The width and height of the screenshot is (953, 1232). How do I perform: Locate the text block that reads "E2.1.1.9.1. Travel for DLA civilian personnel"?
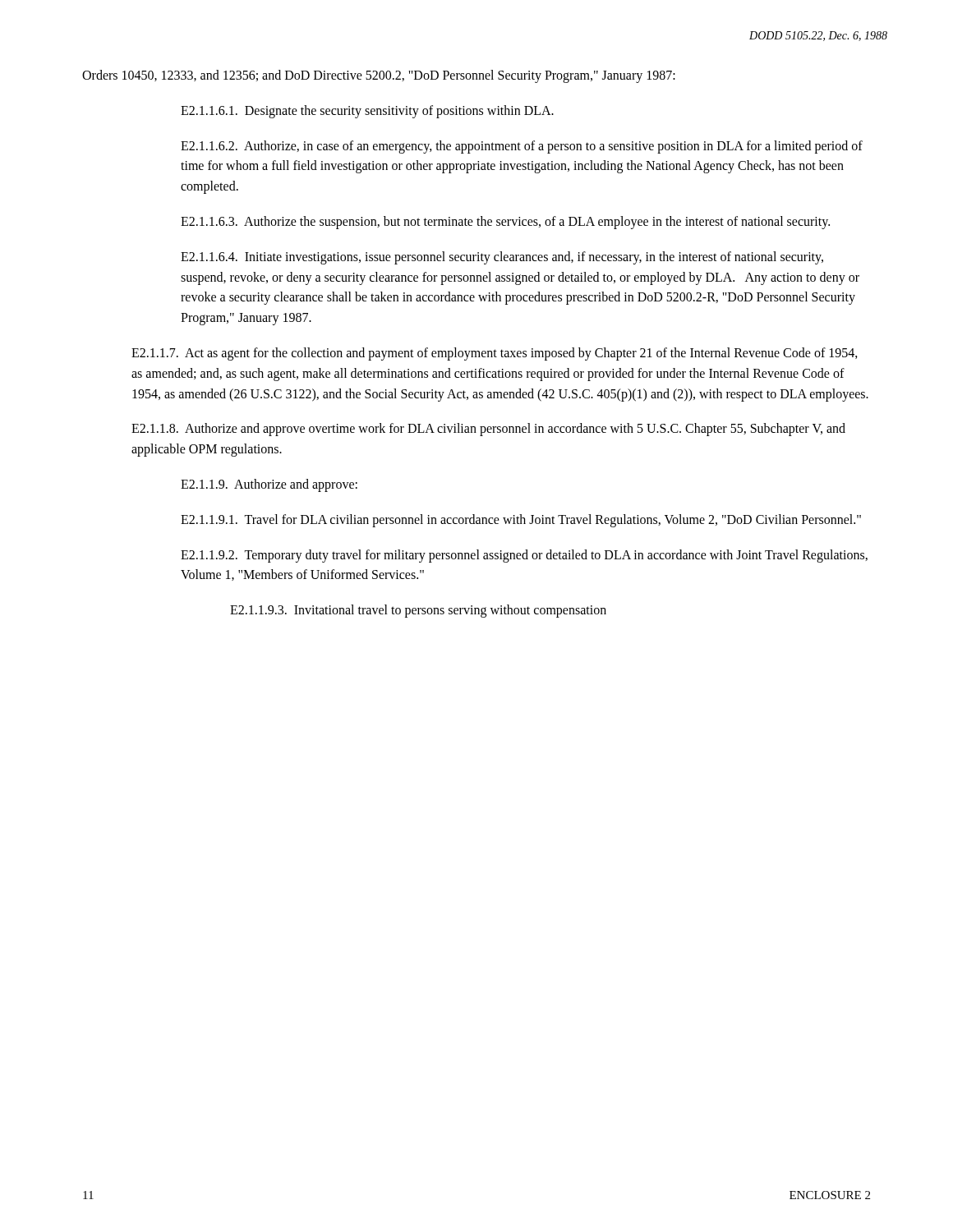(521, 519)
